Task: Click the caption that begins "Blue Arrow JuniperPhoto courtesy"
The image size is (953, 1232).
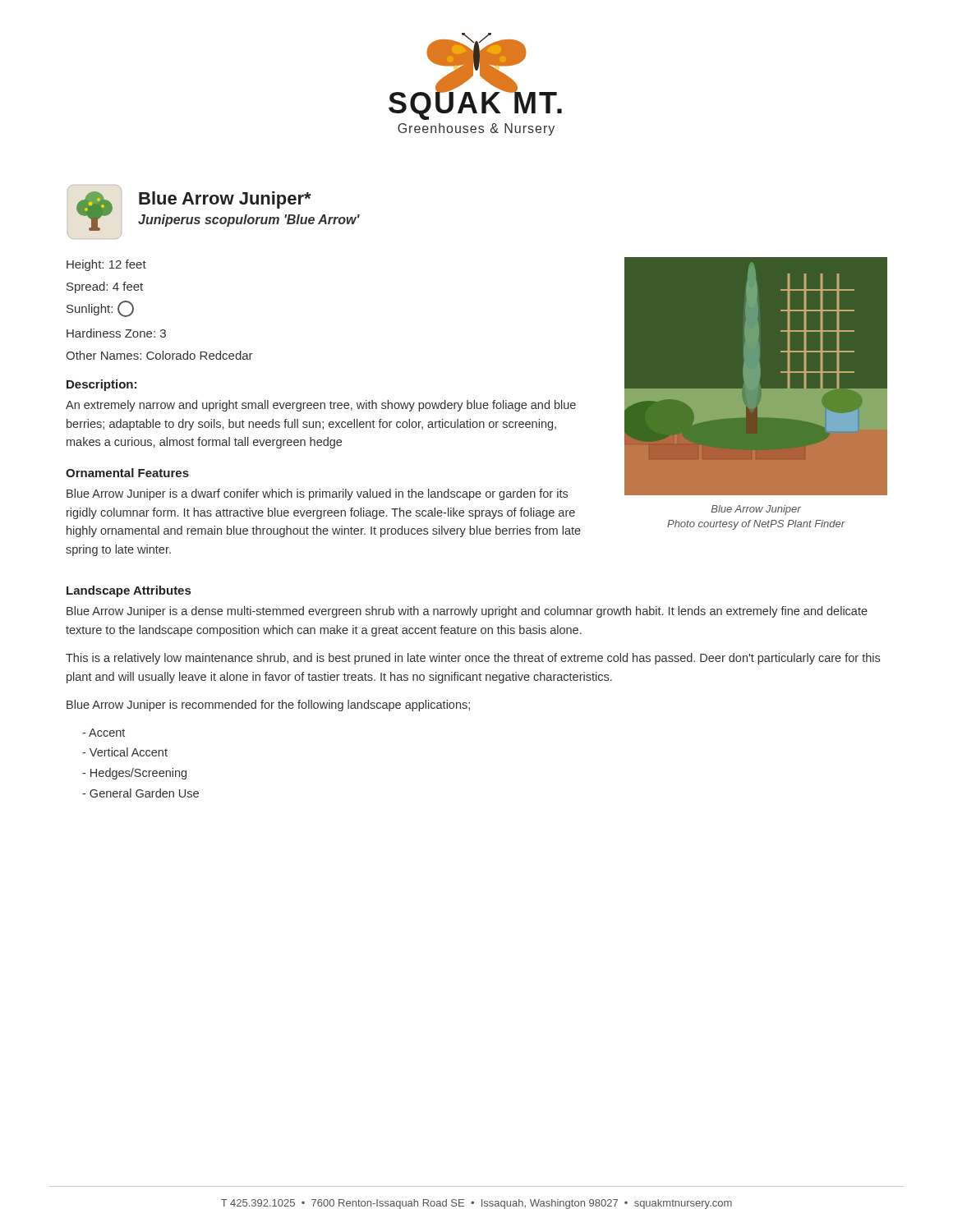Action: [756, 516]
